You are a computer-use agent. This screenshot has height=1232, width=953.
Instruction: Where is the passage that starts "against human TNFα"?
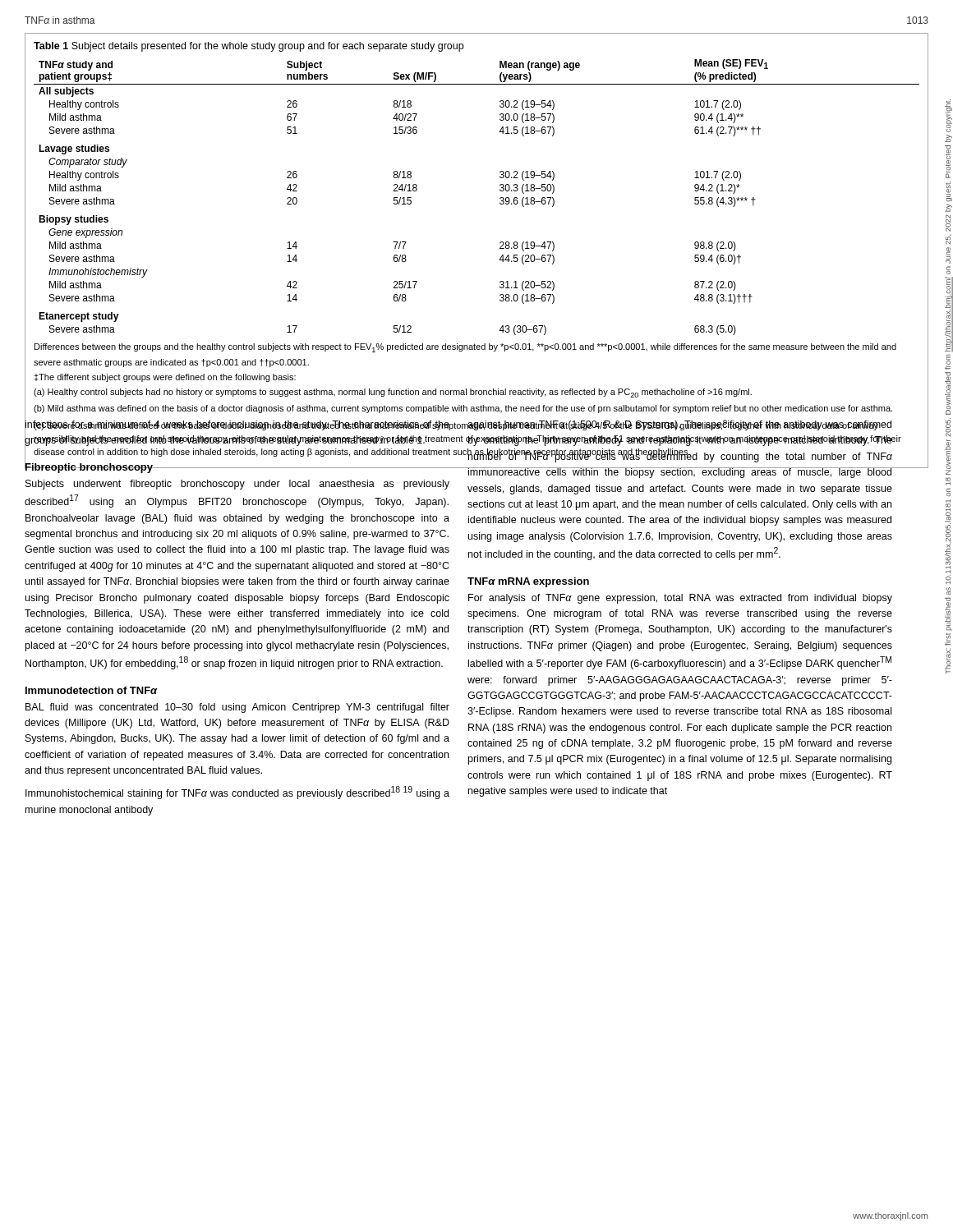(x=680, y=490)
